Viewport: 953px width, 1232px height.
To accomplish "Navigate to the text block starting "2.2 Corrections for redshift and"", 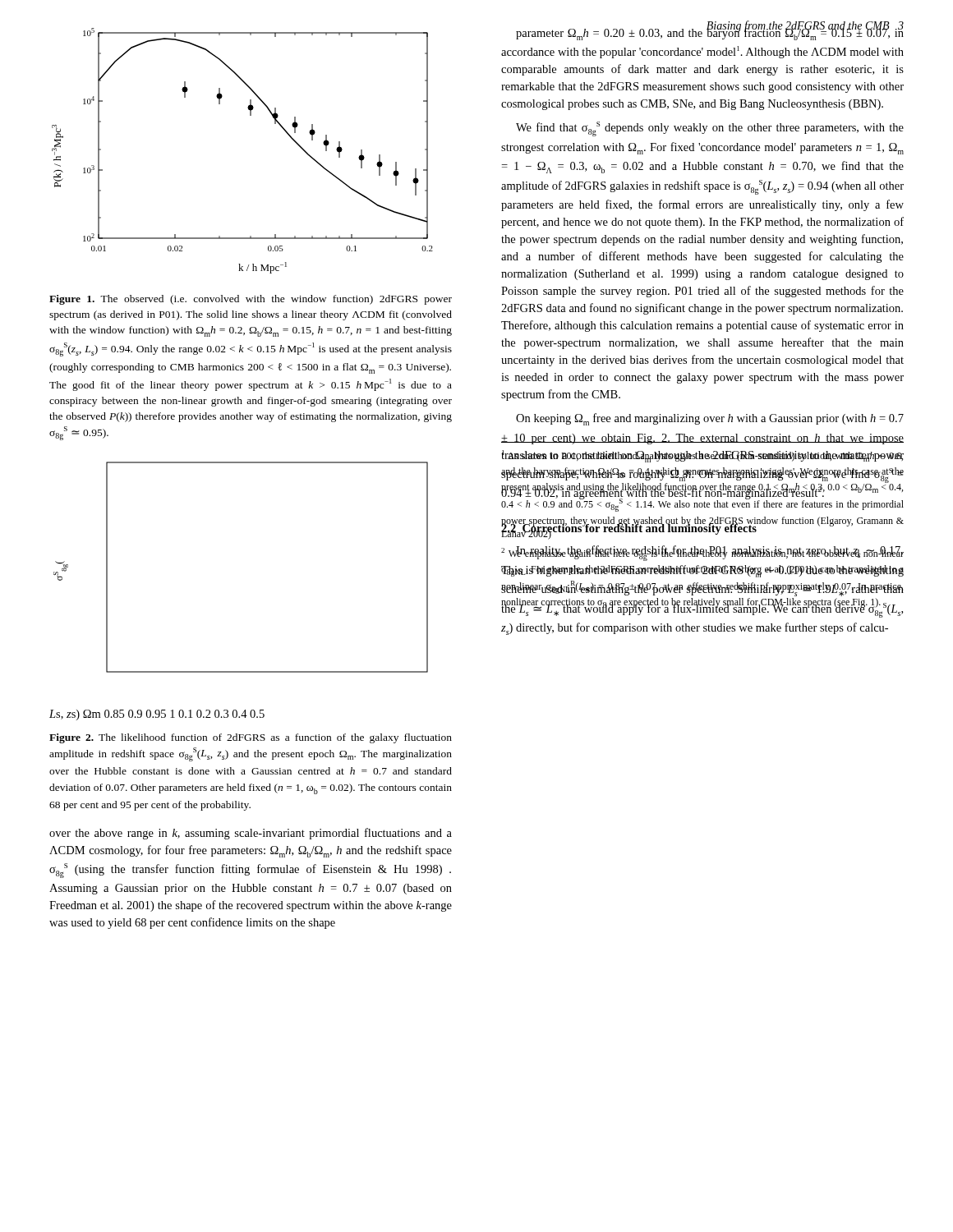I will [x=629, y=528].
